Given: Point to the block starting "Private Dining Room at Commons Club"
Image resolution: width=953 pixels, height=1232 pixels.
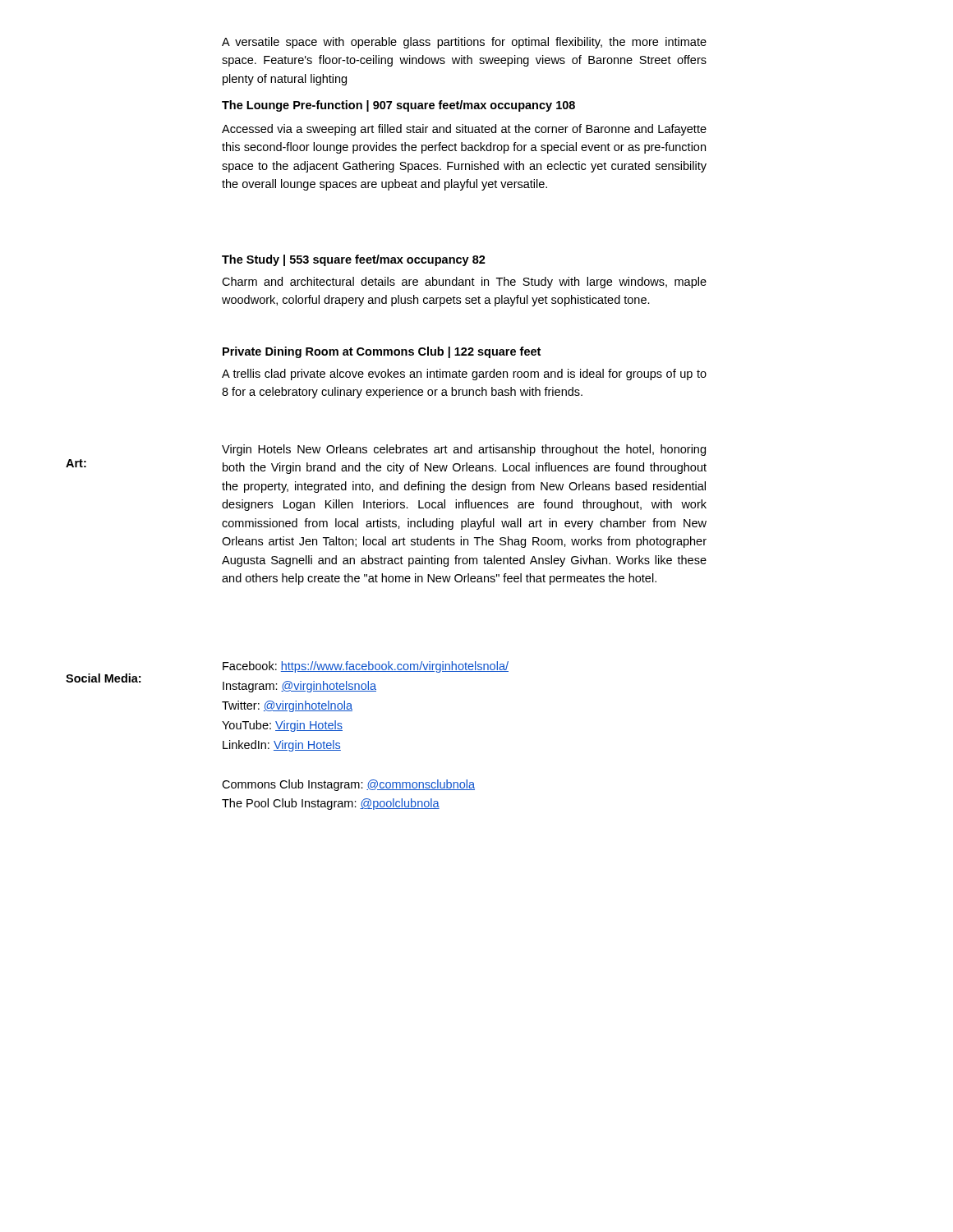Looking at the screenshot, I should 381,352.
